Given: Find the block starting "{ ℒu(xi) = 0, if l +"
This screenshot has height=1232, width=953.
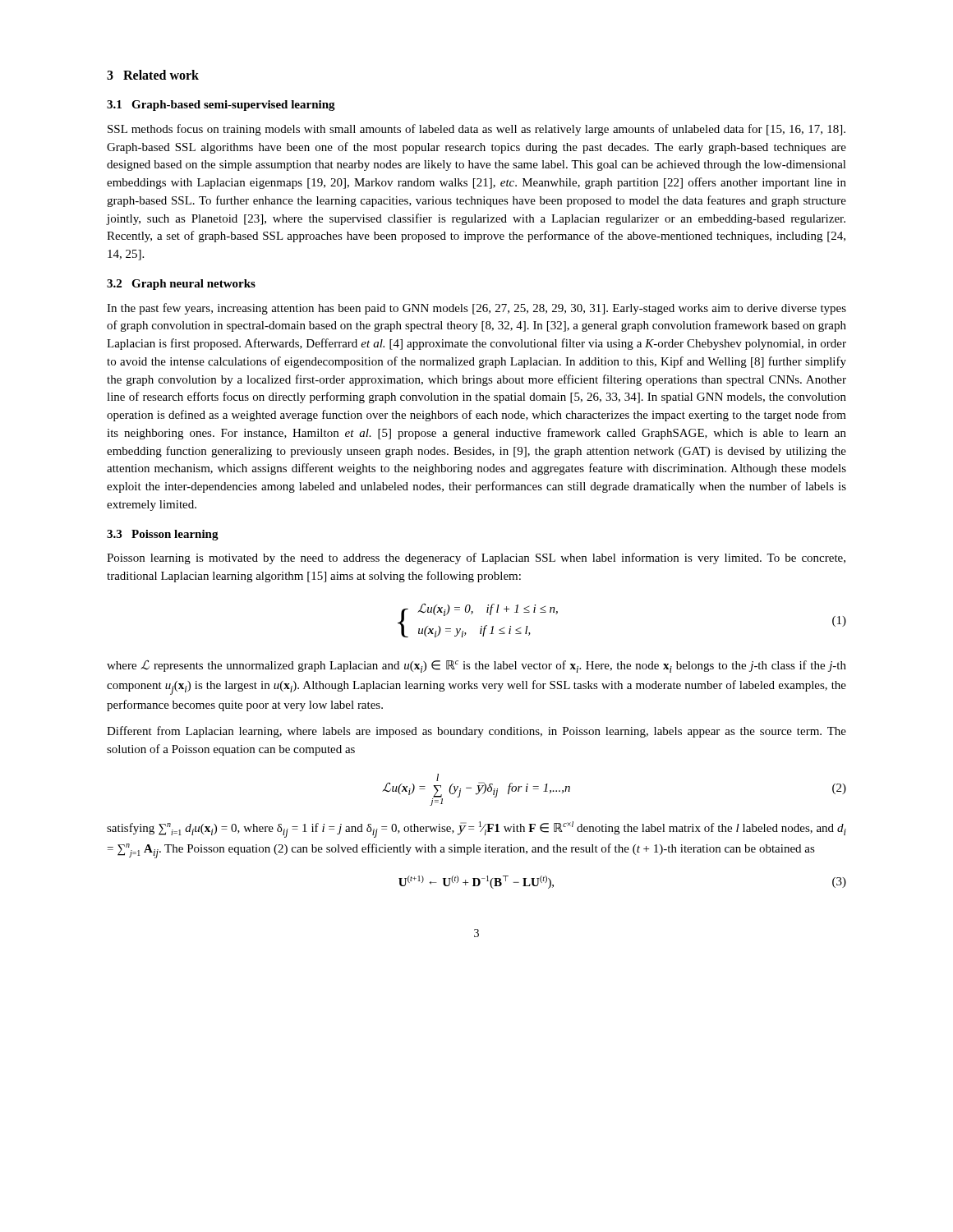Looking at the screenshot, I should click(x=486, y=625).
